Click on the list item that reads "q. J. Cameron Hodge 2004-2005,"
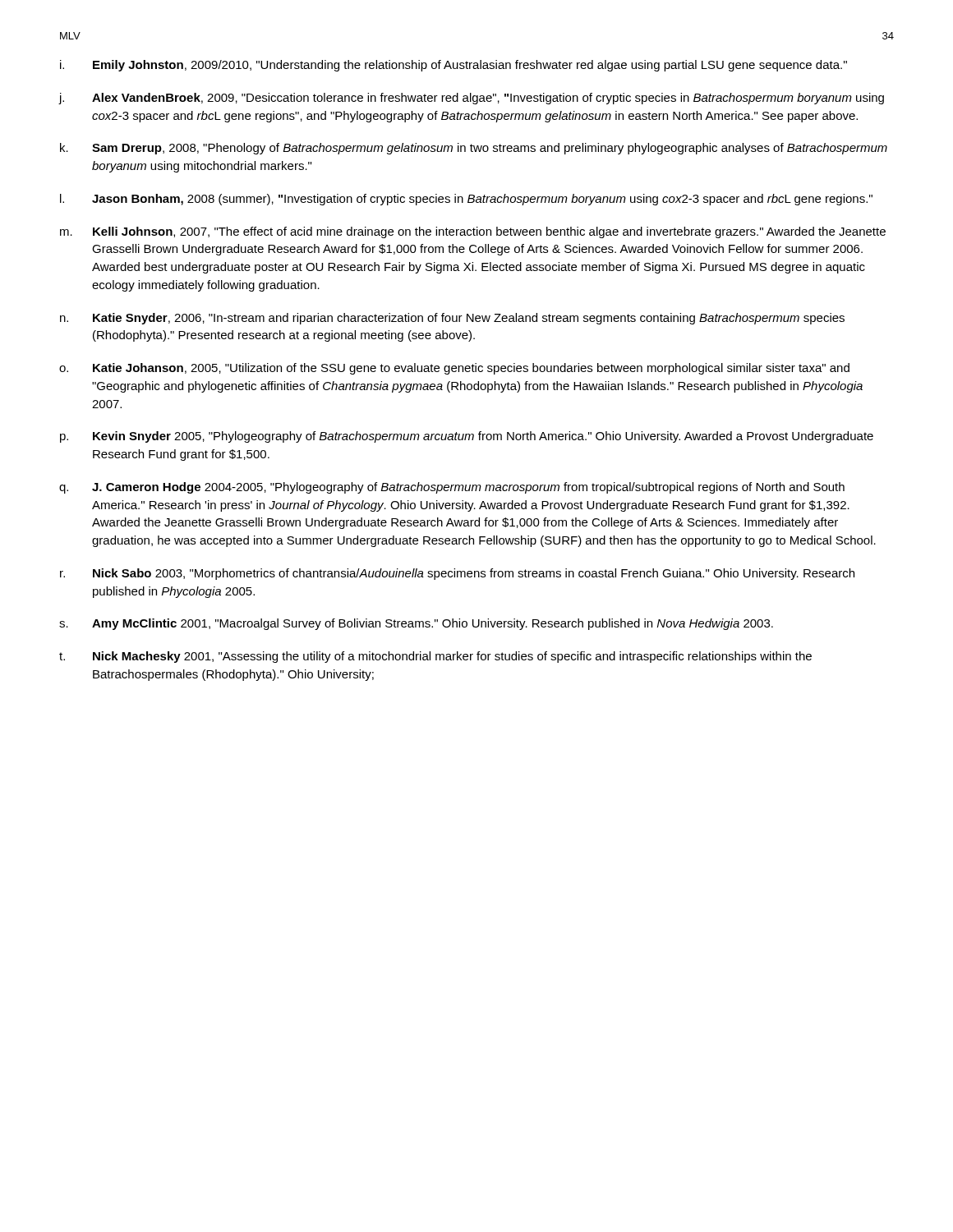This screenshot has width=953, height=1232. point(476,513)
